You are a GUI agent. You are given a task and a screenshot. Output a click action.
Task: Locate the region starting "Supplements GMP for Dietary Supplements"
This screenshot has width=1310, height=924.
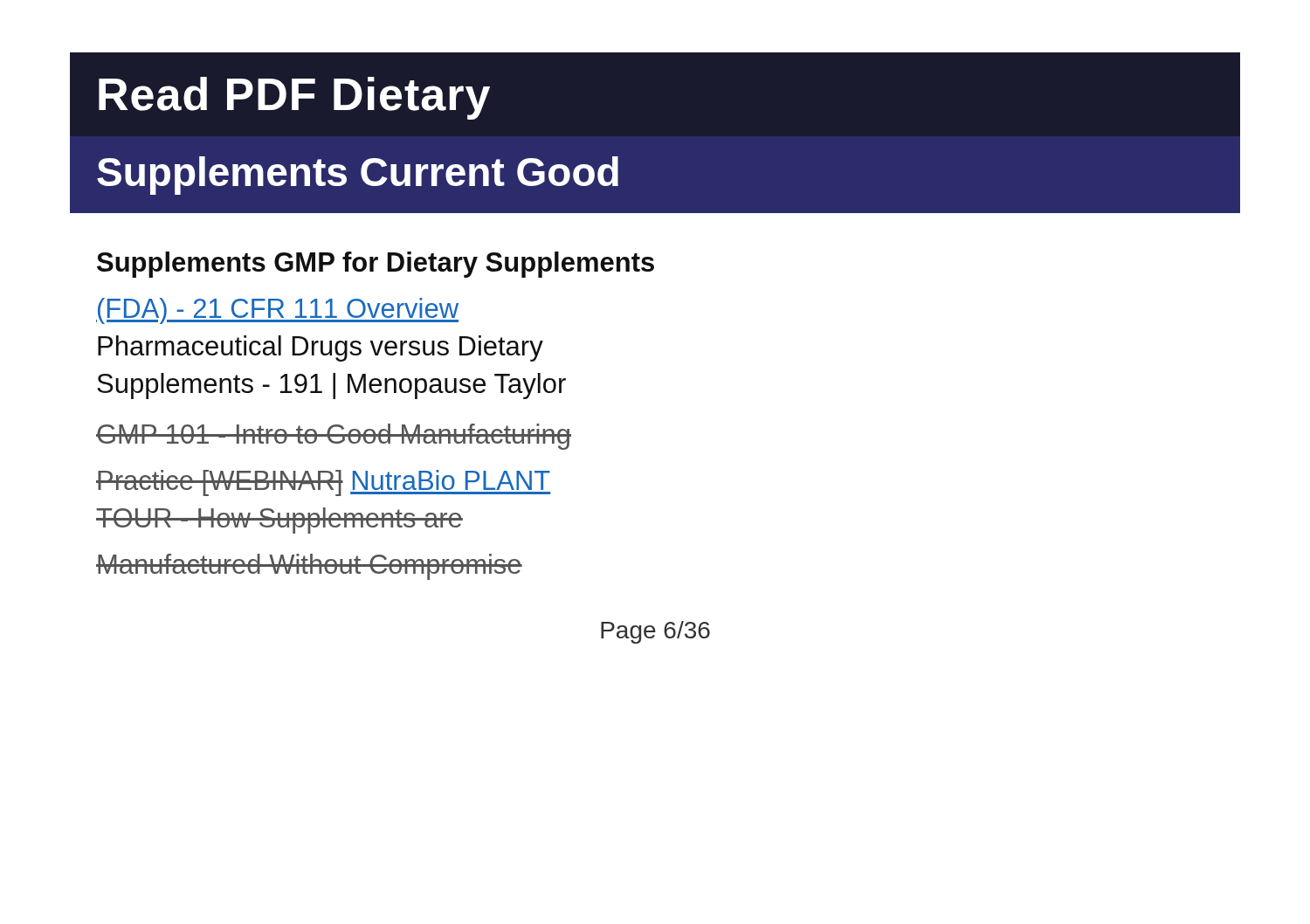[376, 263]
